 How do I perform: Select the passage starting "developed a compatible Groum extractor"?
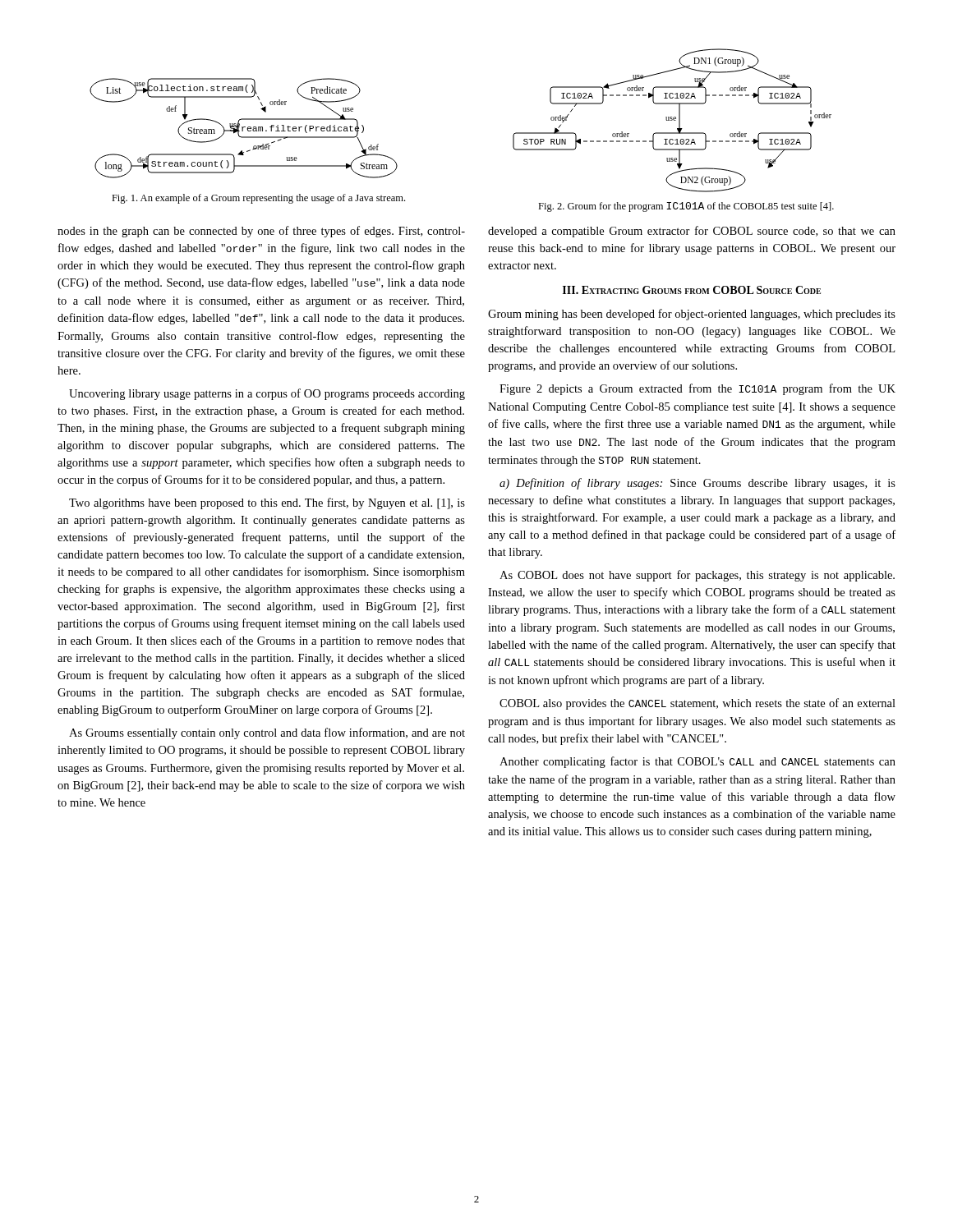pos(692,248)
